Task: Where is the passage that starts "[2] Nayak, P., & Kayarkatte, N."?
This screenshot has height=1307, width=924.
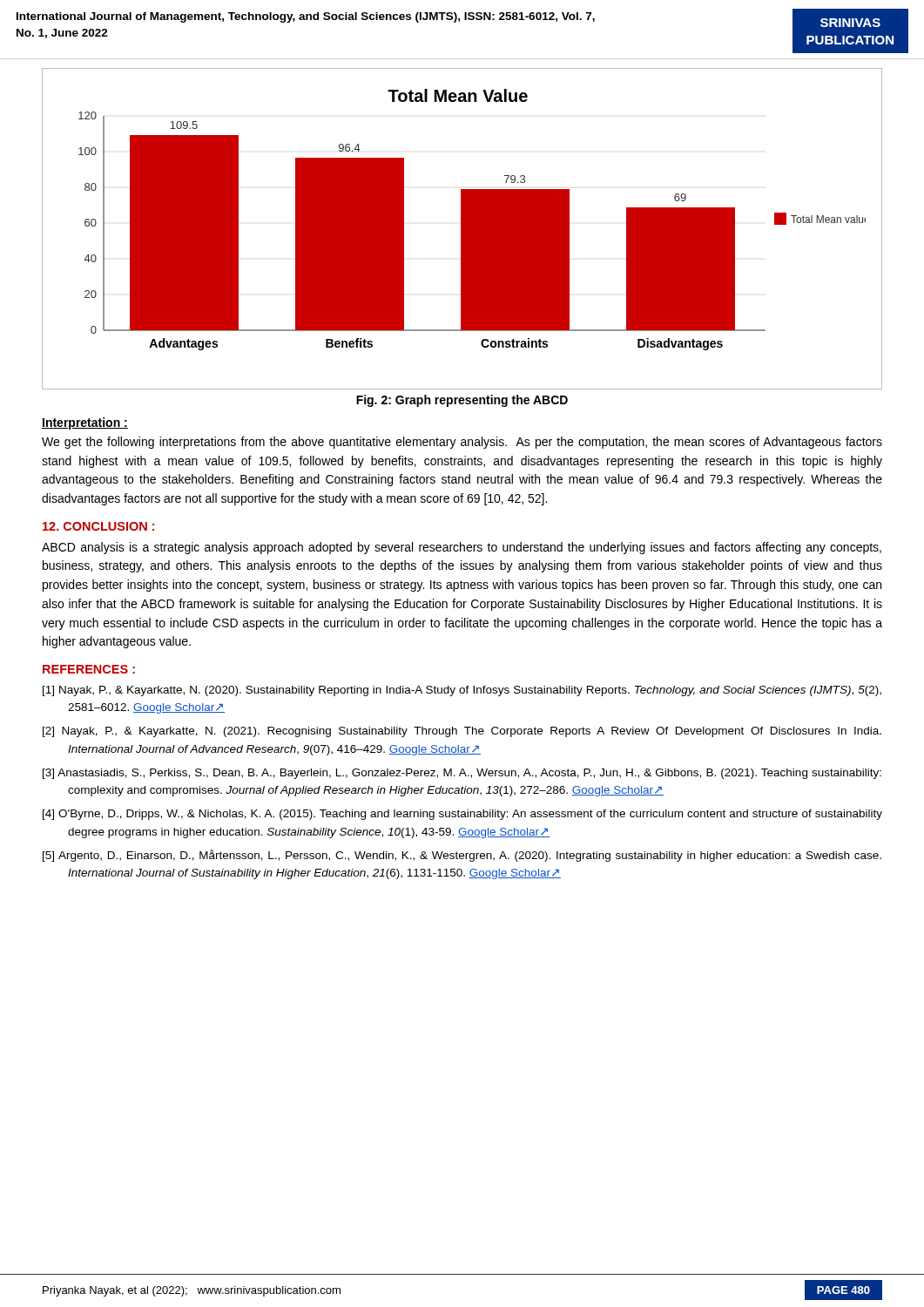Action: coord(462,740)
